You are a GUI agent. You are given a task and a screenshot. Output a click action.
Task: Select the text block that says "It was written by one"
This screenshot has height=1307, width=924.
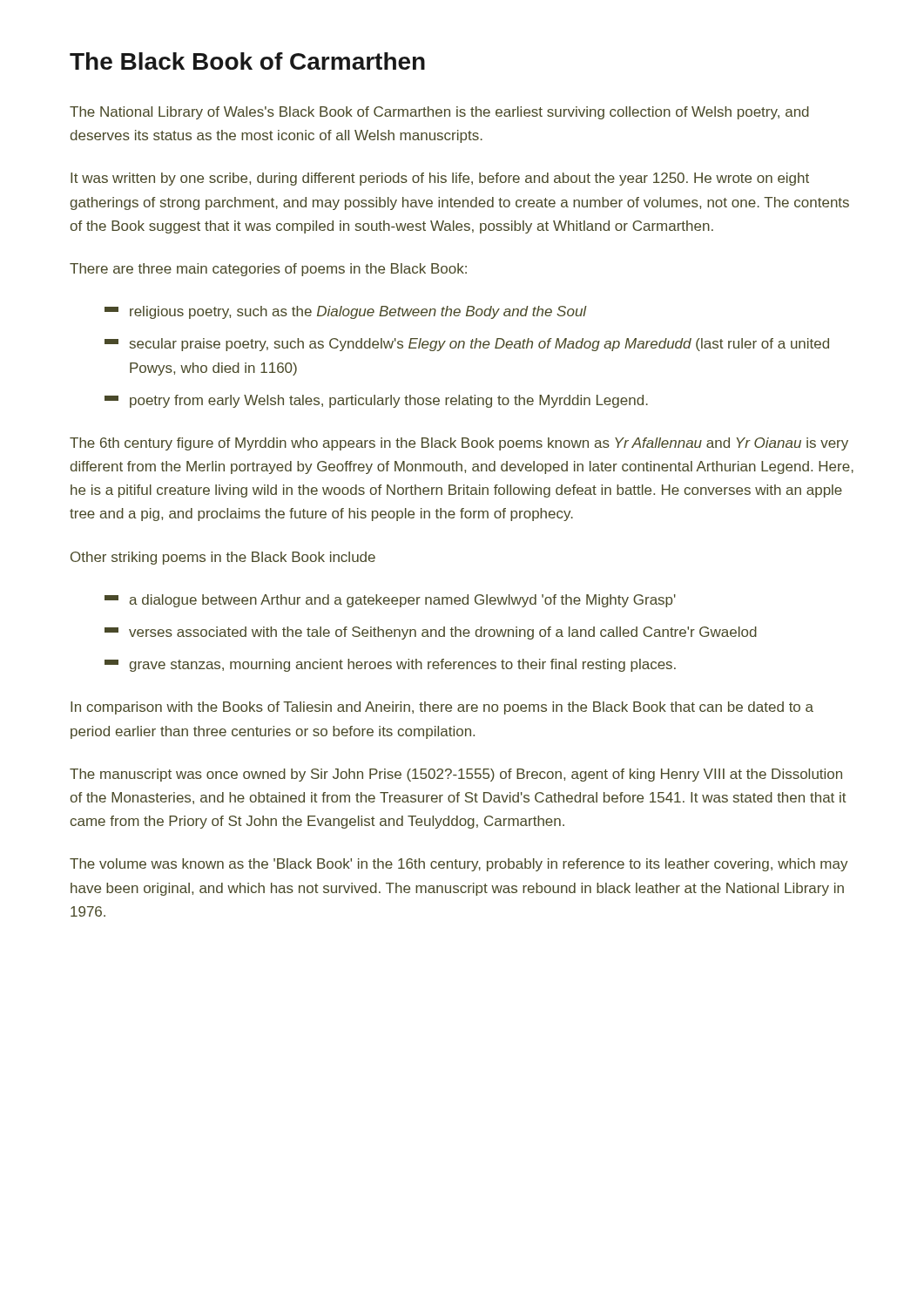tap(460, 202)
